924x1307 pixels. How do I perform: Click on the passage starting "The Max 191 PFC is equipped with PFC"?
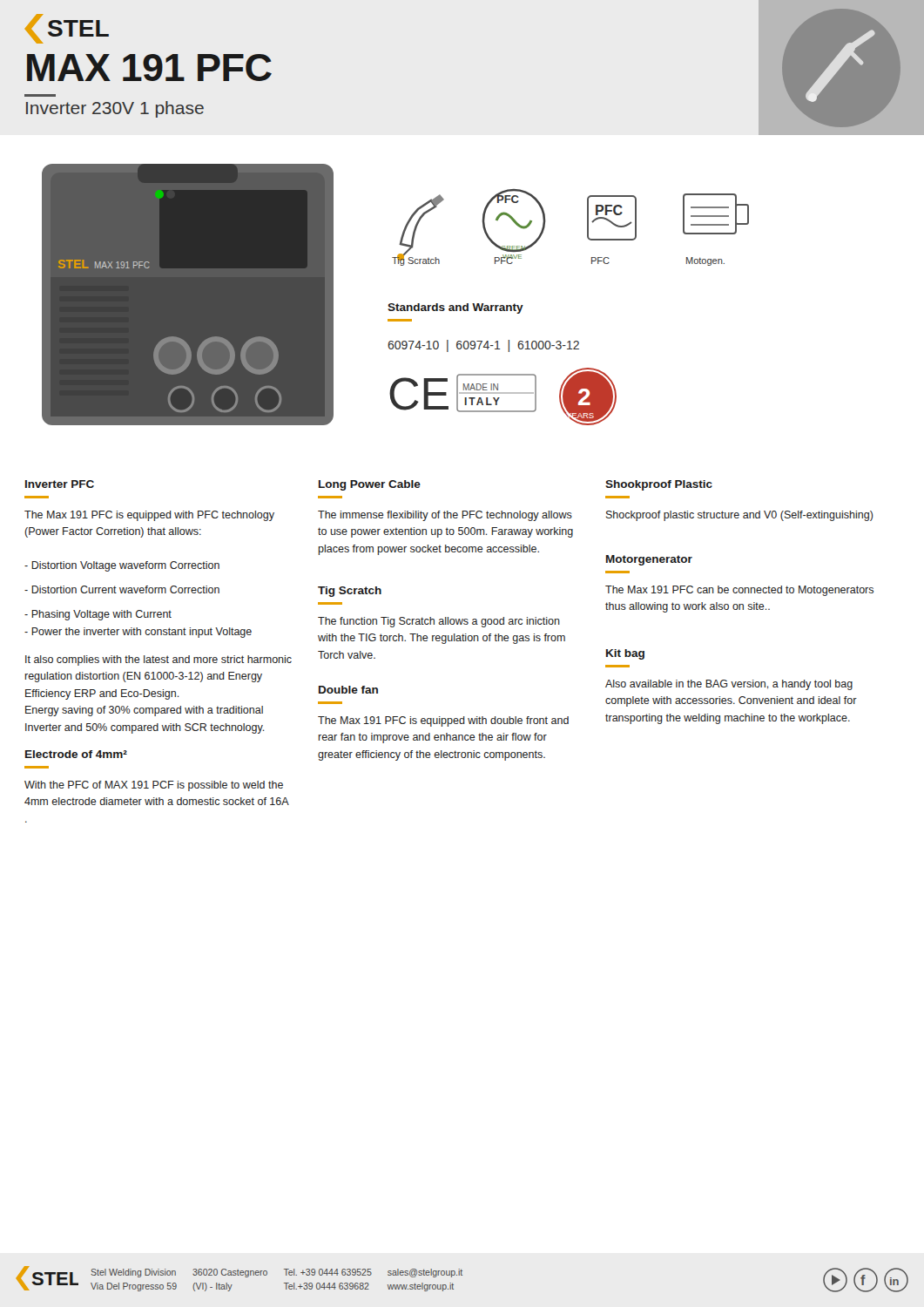click(x=149, y=523)
